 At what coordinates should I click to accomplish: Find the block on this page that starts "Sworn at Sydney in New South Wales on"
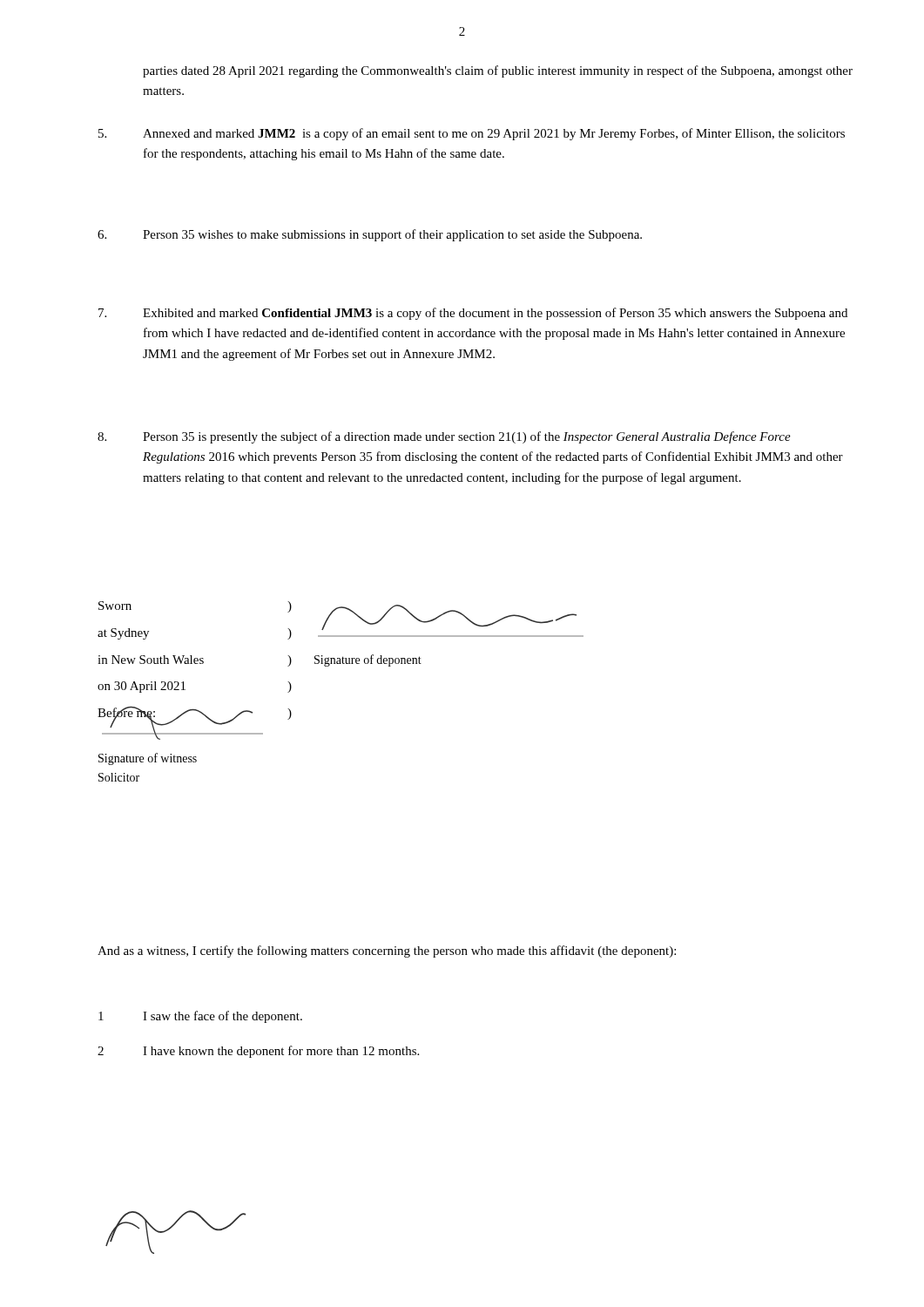tap(151, 659)
